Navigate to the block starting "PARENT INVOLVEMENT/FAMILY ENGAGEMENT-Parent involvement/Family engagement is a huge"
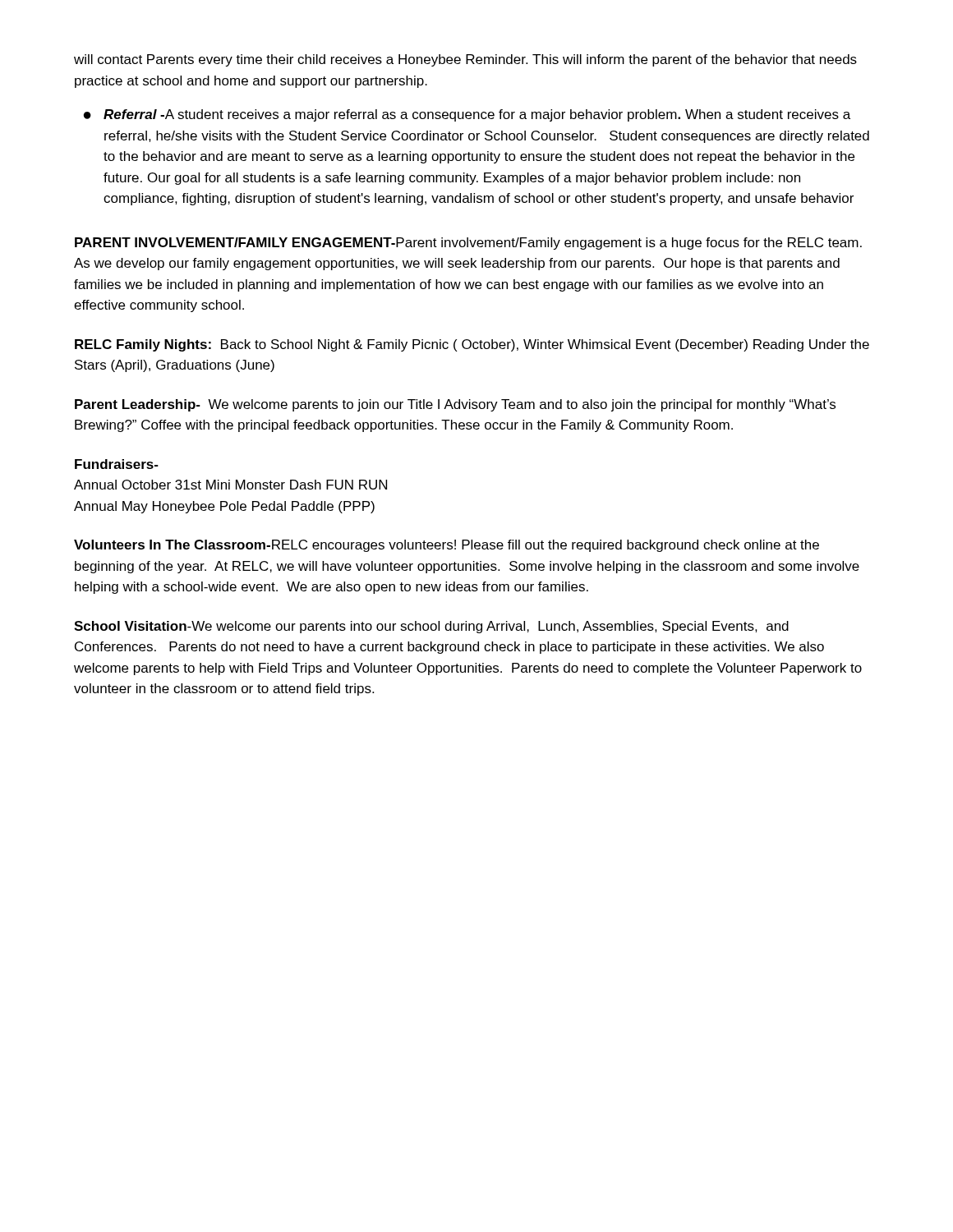 point(470,274)
